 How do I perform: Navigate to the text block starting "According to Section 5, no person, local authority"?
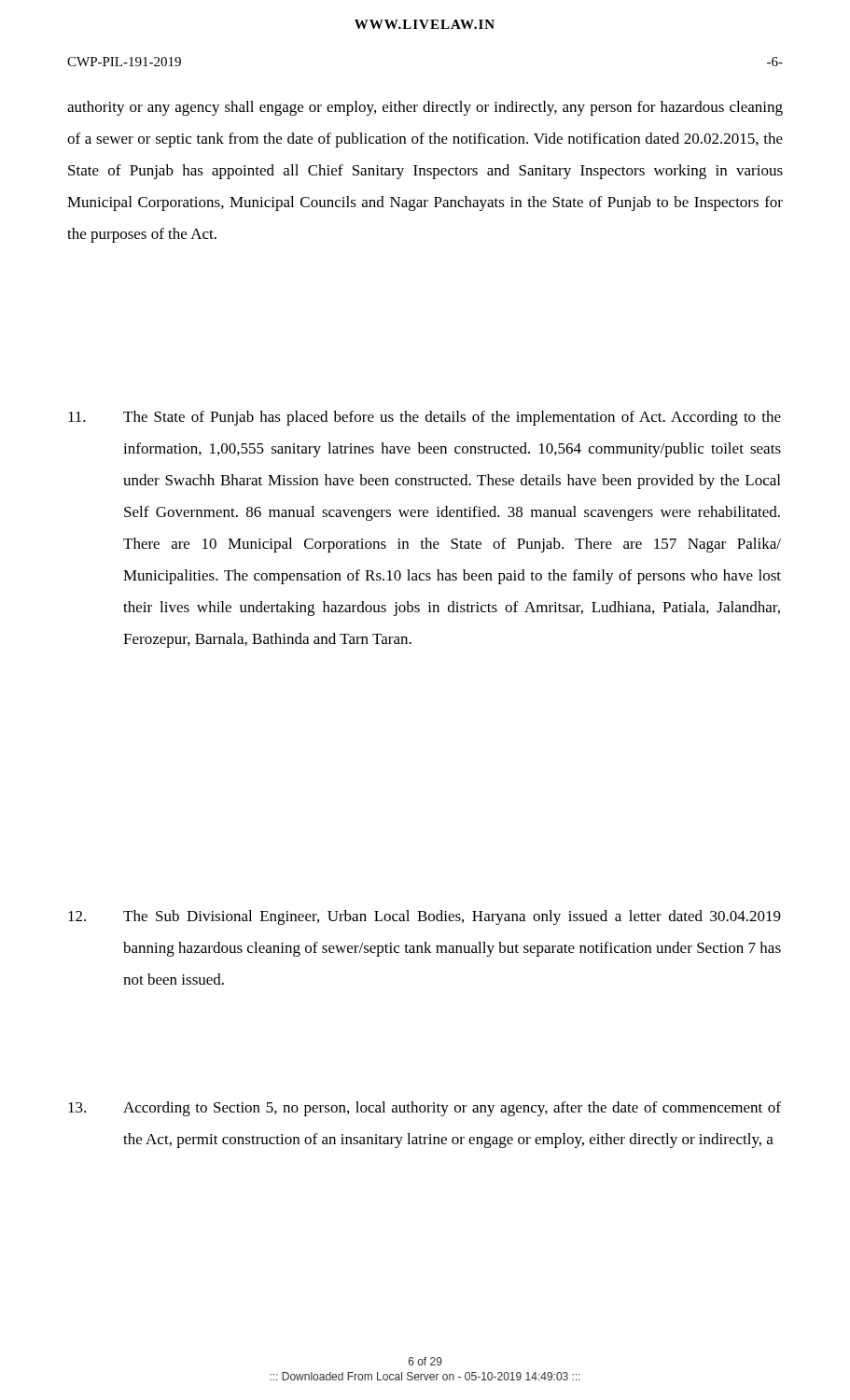424,1124
